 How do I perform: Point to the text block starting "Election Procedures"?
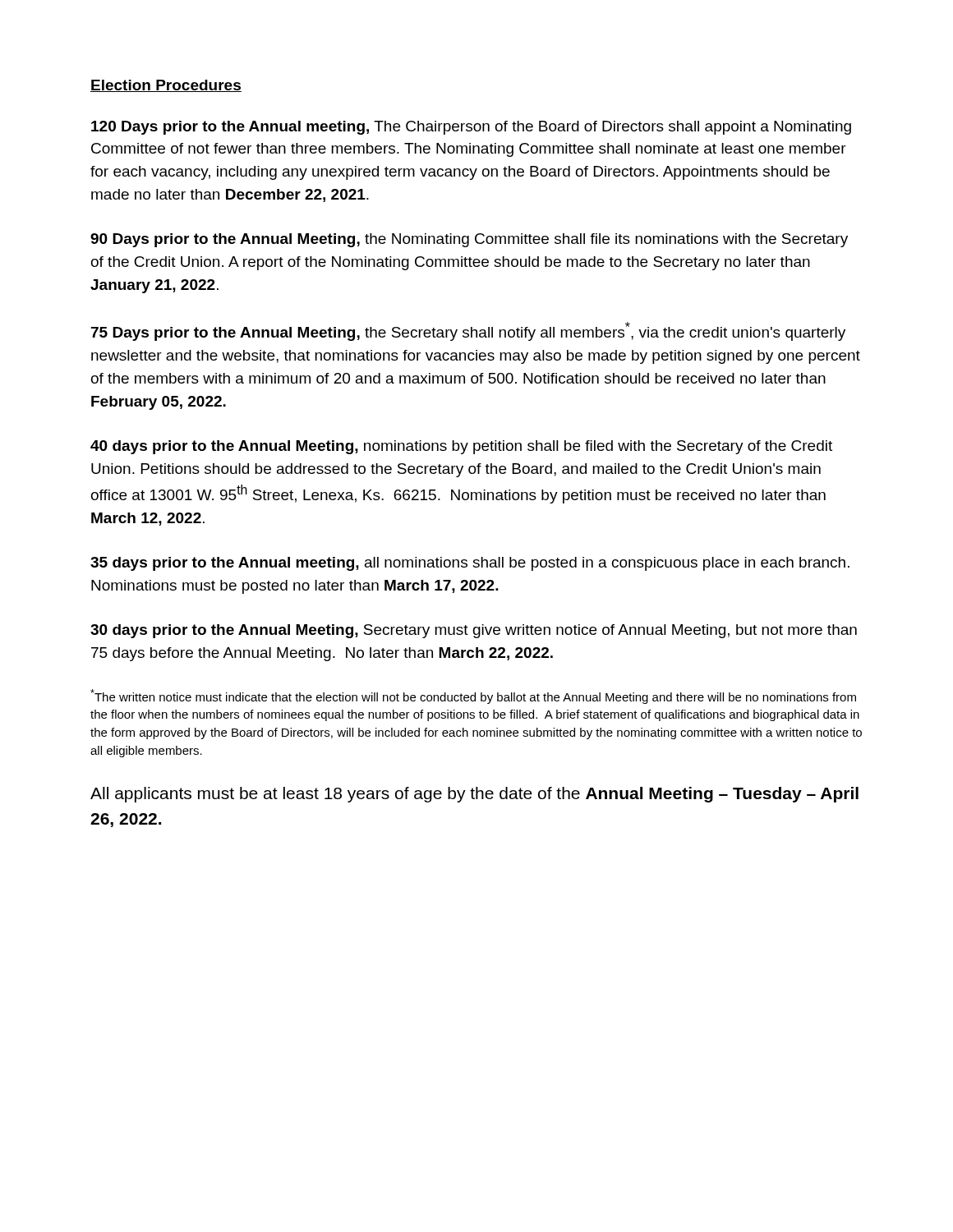click(x=166, y=85)
